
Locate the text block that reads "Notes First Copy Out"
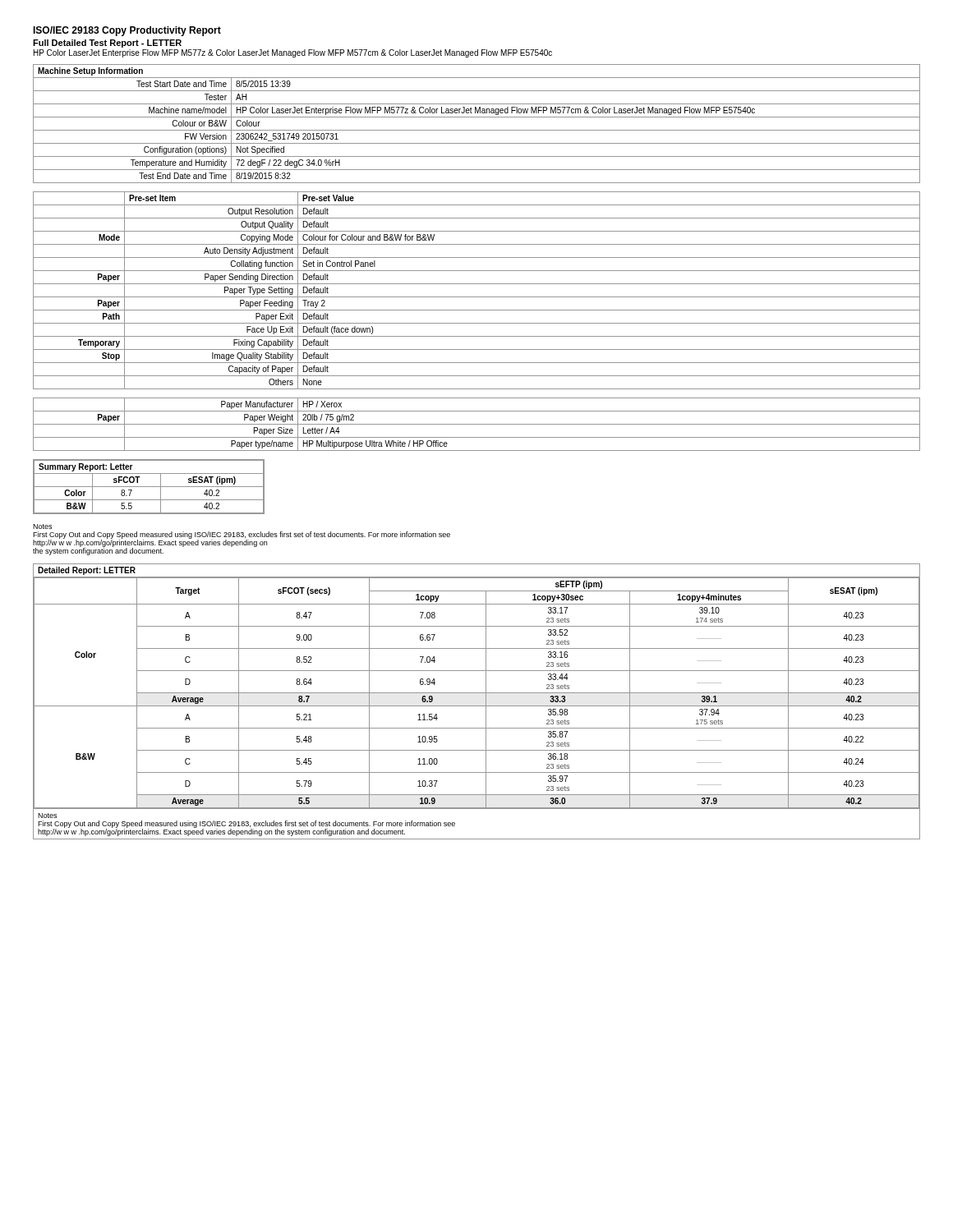(242, 539)
